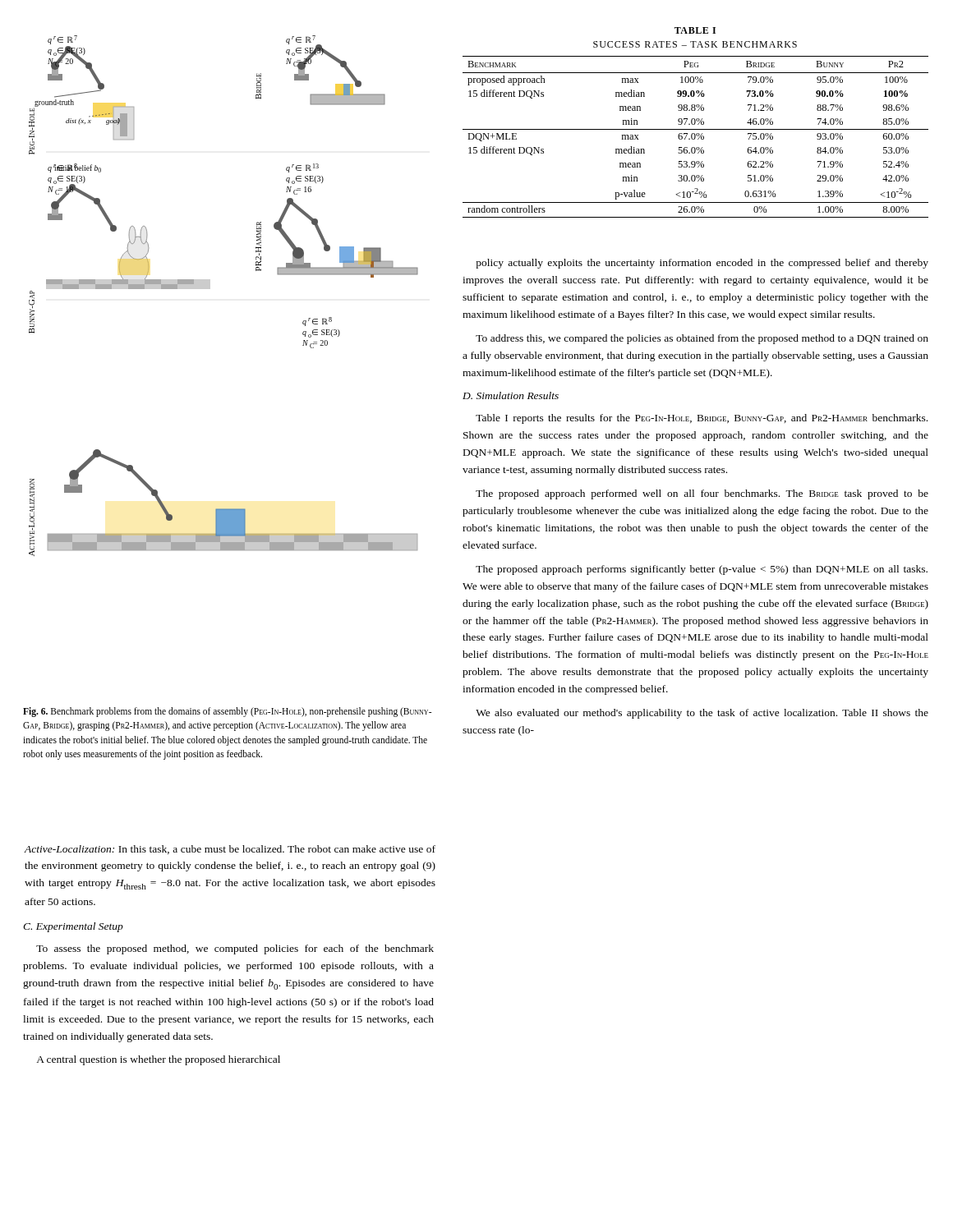Point to the region starting "C. Experimental Setup"
Image resolution: width=953 pixels, height=1232 pixels.
coord(73,926)
